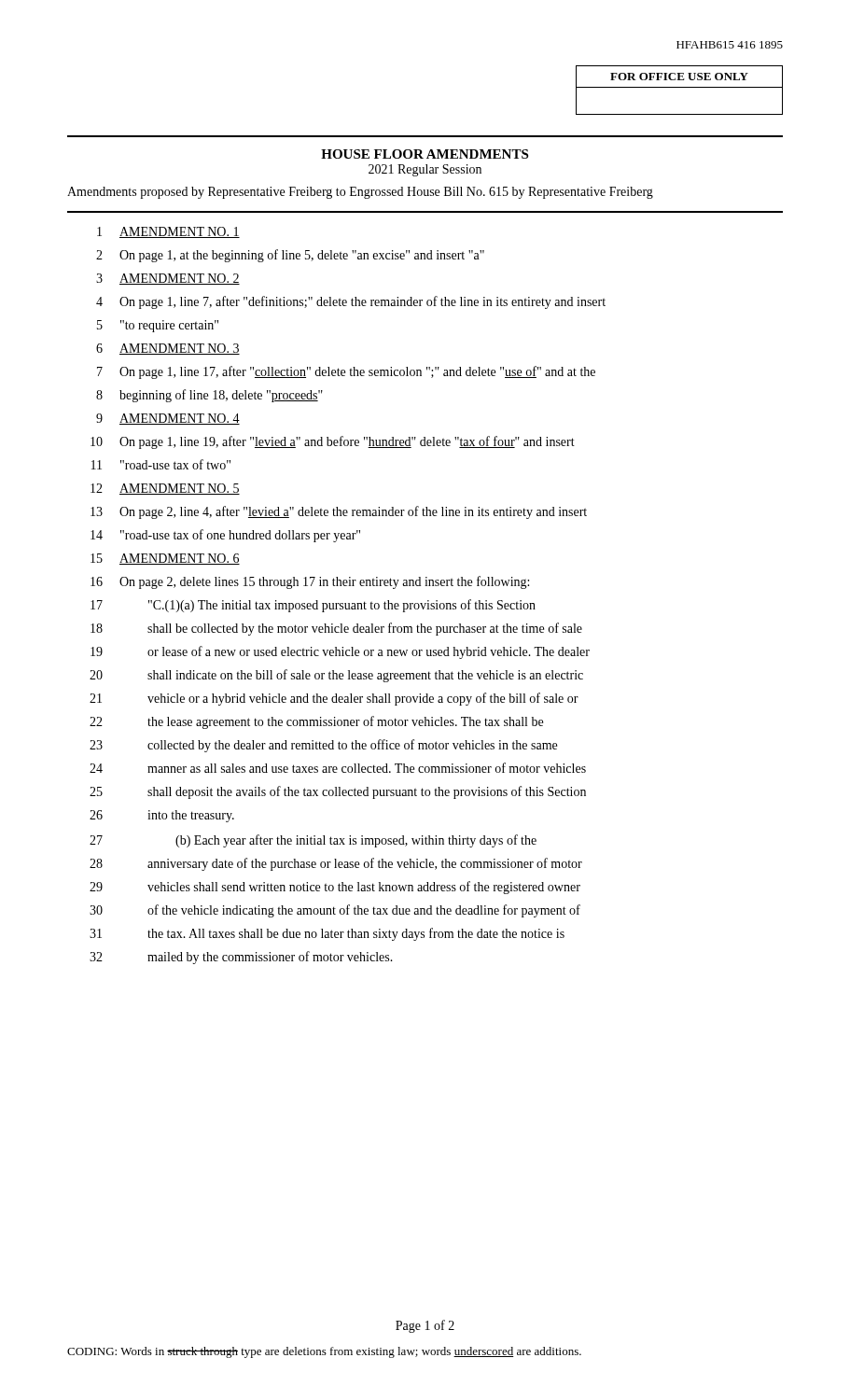Find the title

coord(425,162)
